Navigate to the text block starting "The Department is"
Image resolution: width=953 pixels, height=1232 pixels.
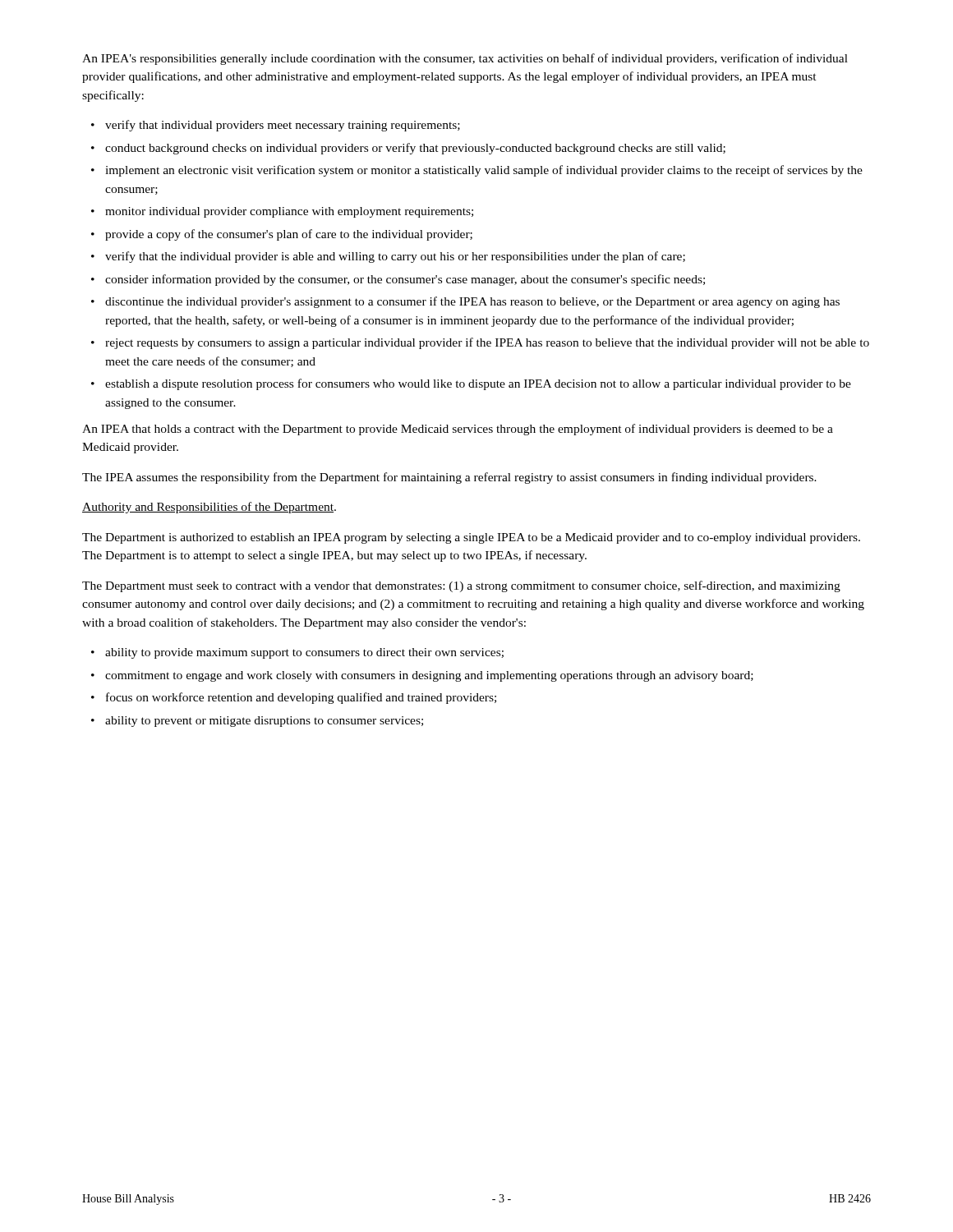(471, 546)
